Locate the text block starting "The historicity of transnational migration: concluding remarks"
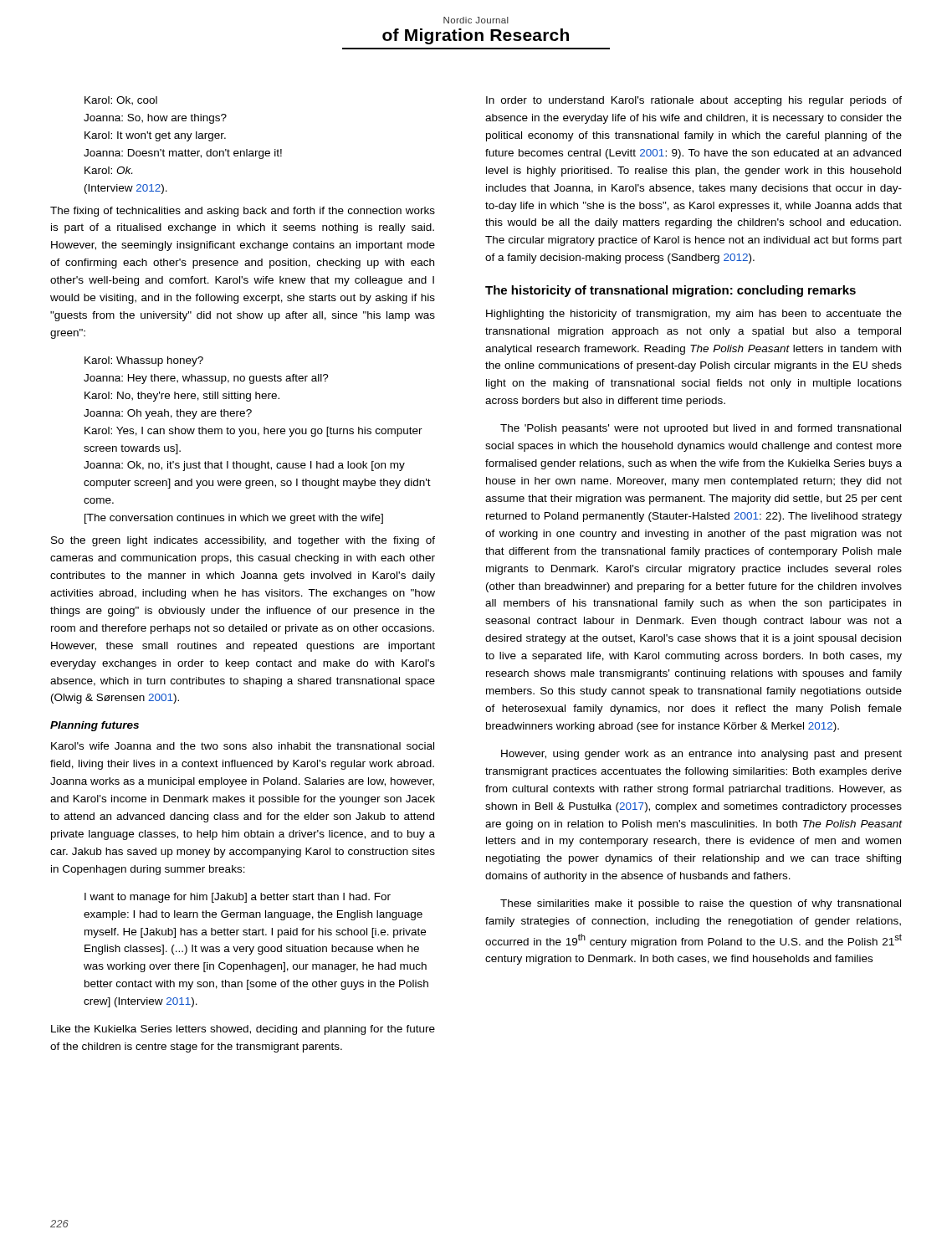The height and width of the screenshot is (1255, 952). pos(671,290)
